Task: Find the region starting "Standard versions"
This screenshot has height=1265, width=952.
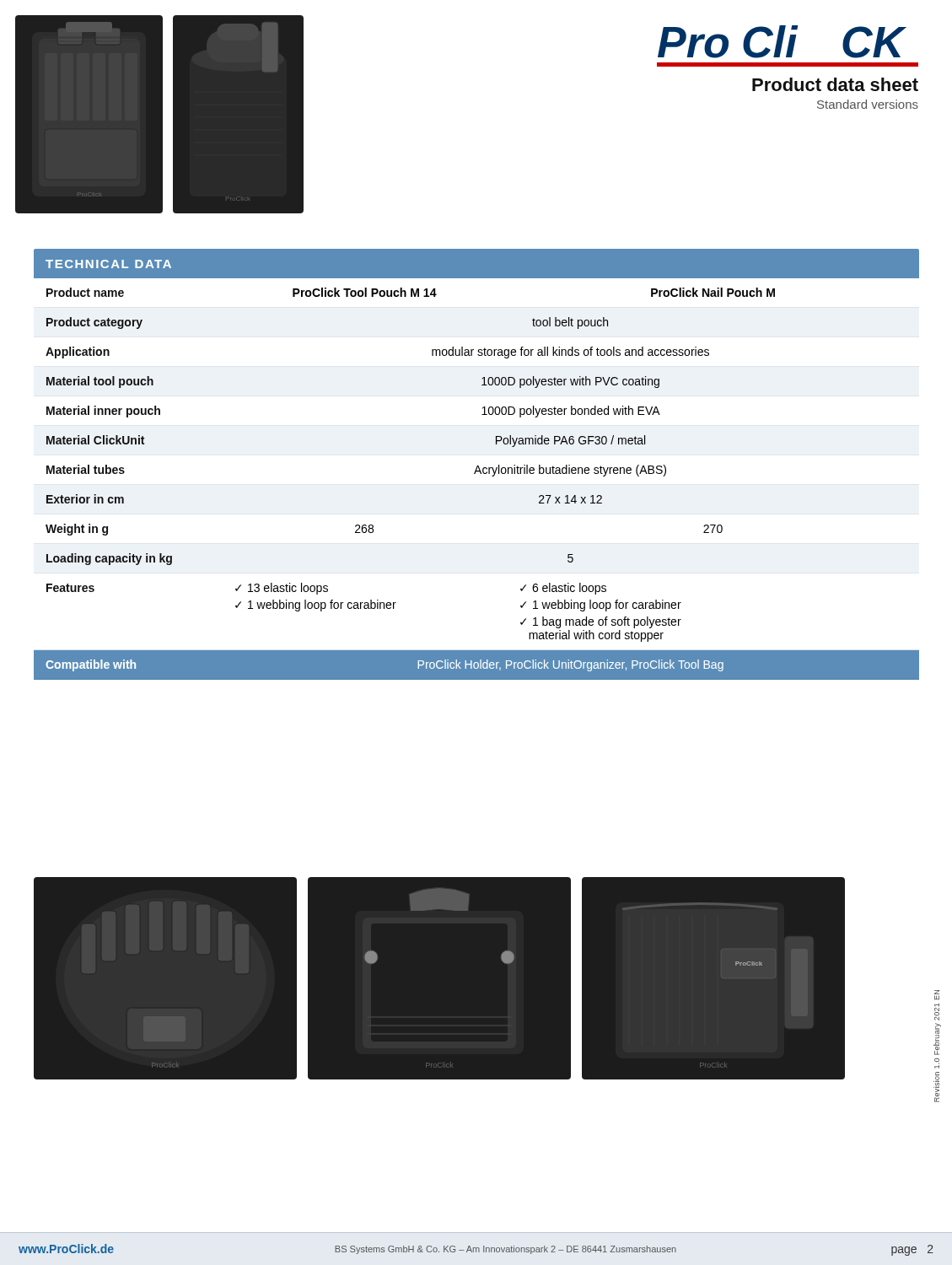Action: (x=867, y=104)
